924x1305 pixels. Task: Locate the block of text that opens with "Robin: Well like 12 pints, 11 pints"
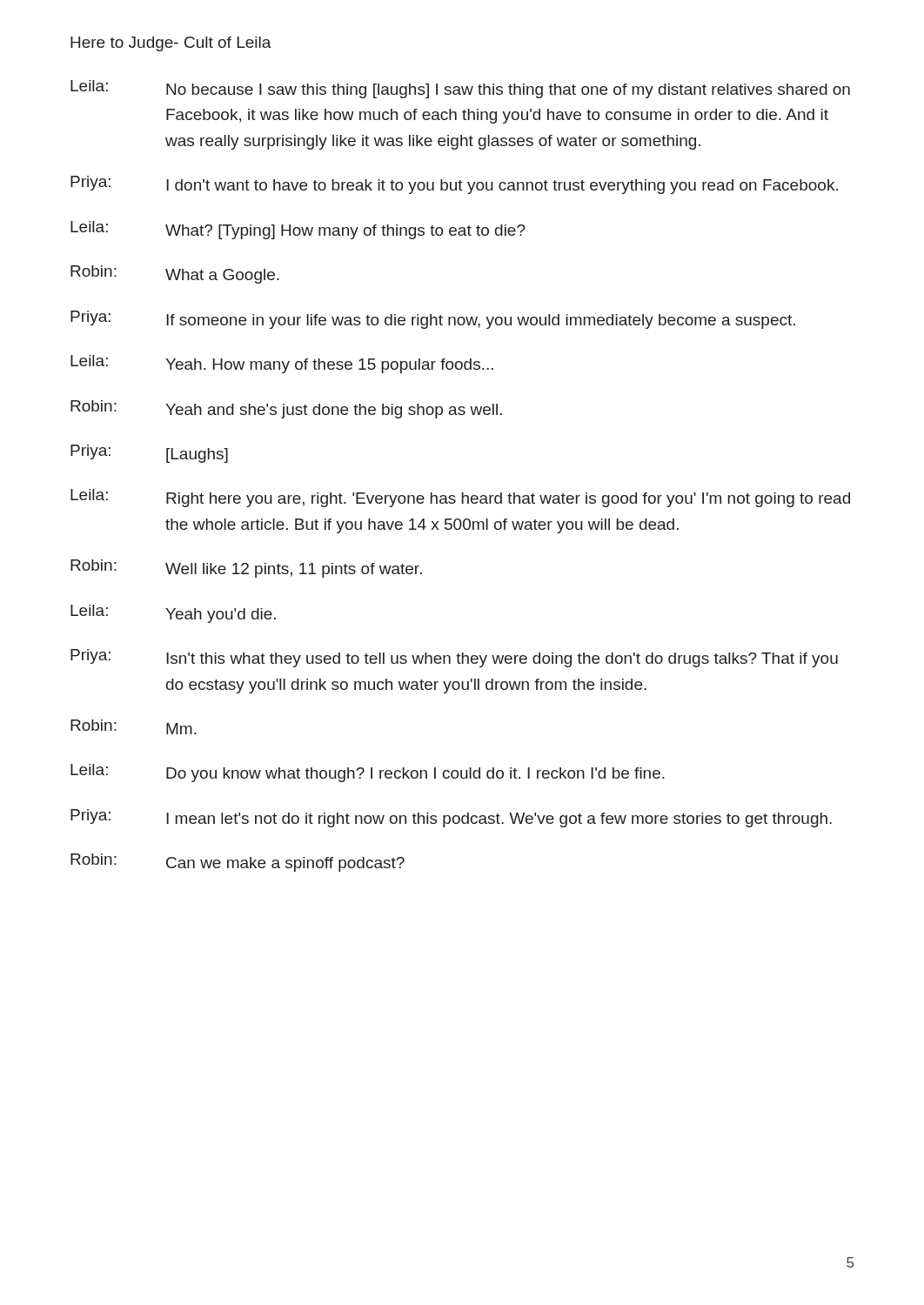246,569
